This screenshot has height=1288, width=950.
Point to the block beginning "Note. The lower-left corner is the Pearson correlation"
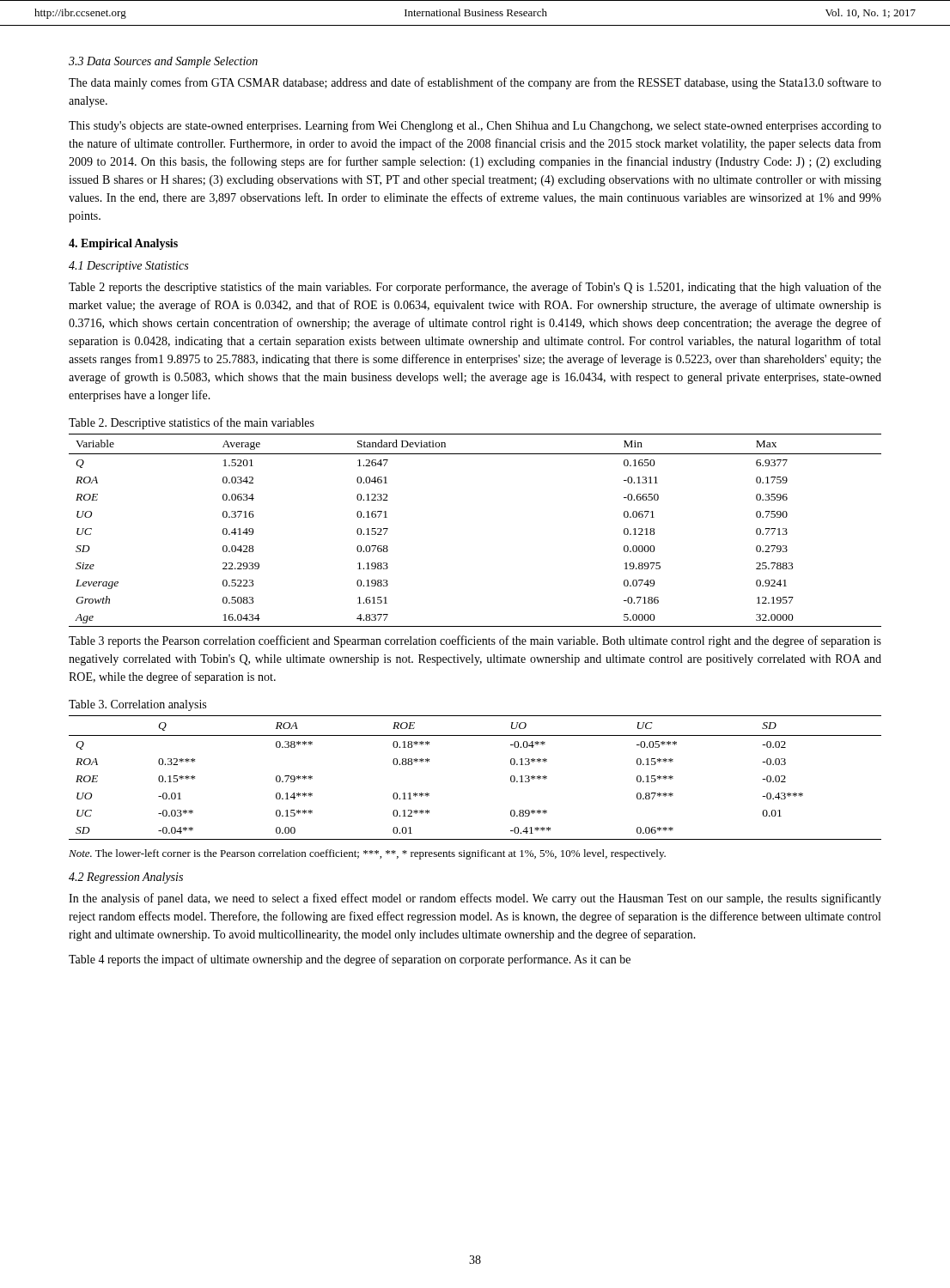click(368, 853)
